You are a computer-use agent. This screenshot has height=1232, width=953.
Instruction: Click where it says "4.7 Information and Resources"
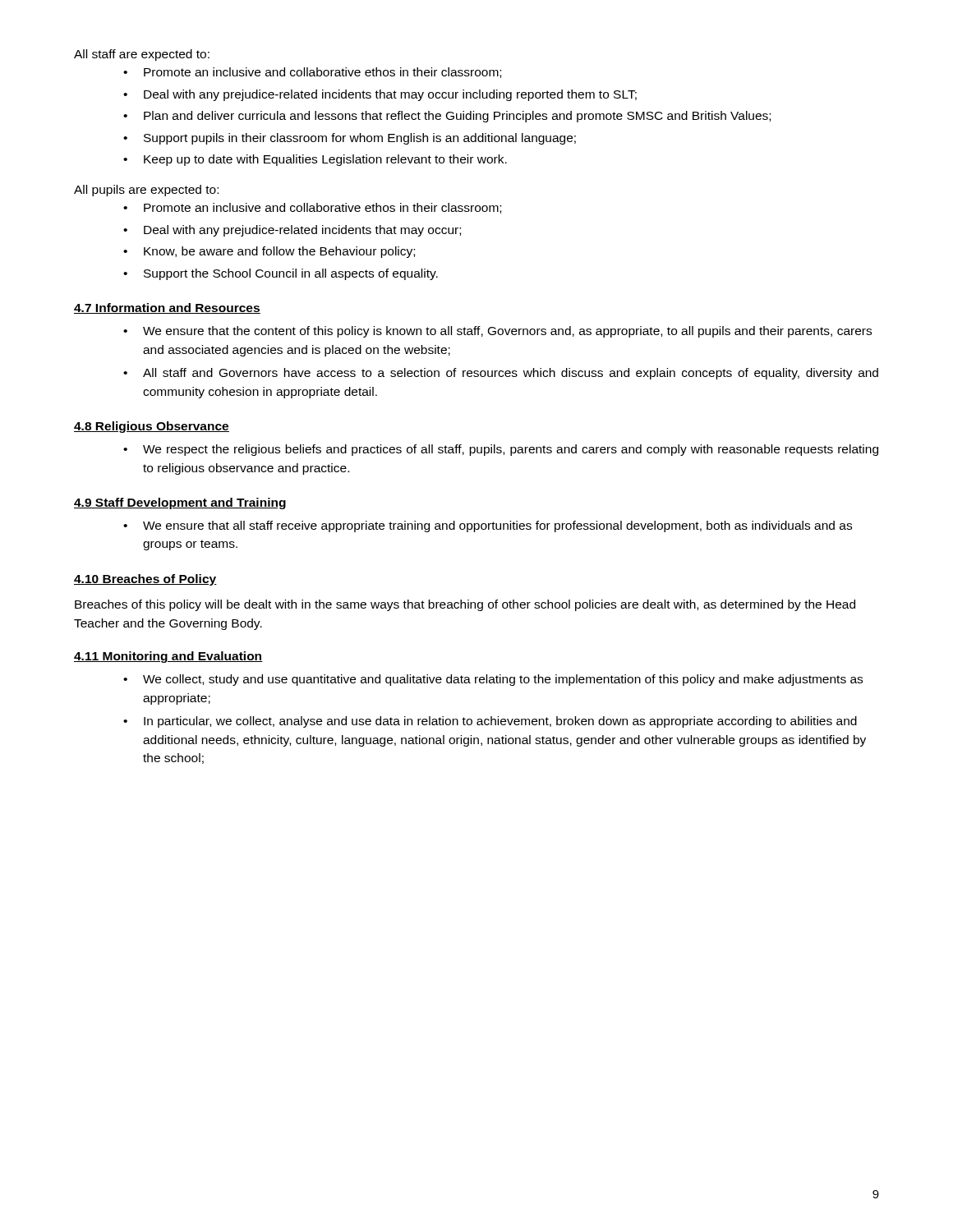point(167,308)
